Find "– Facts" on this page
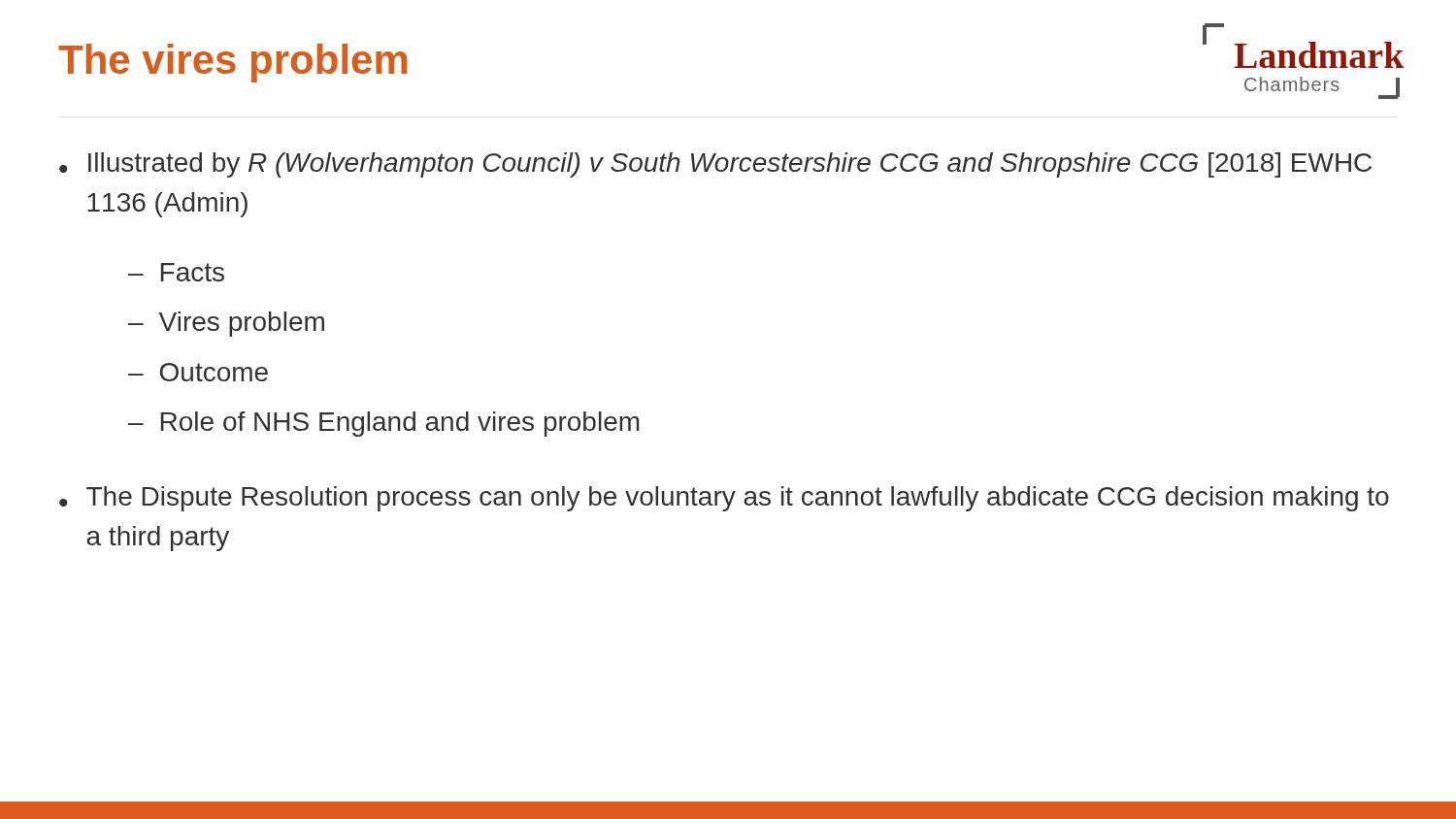This screenshot has height=819, width=1456. click(177, 272)
